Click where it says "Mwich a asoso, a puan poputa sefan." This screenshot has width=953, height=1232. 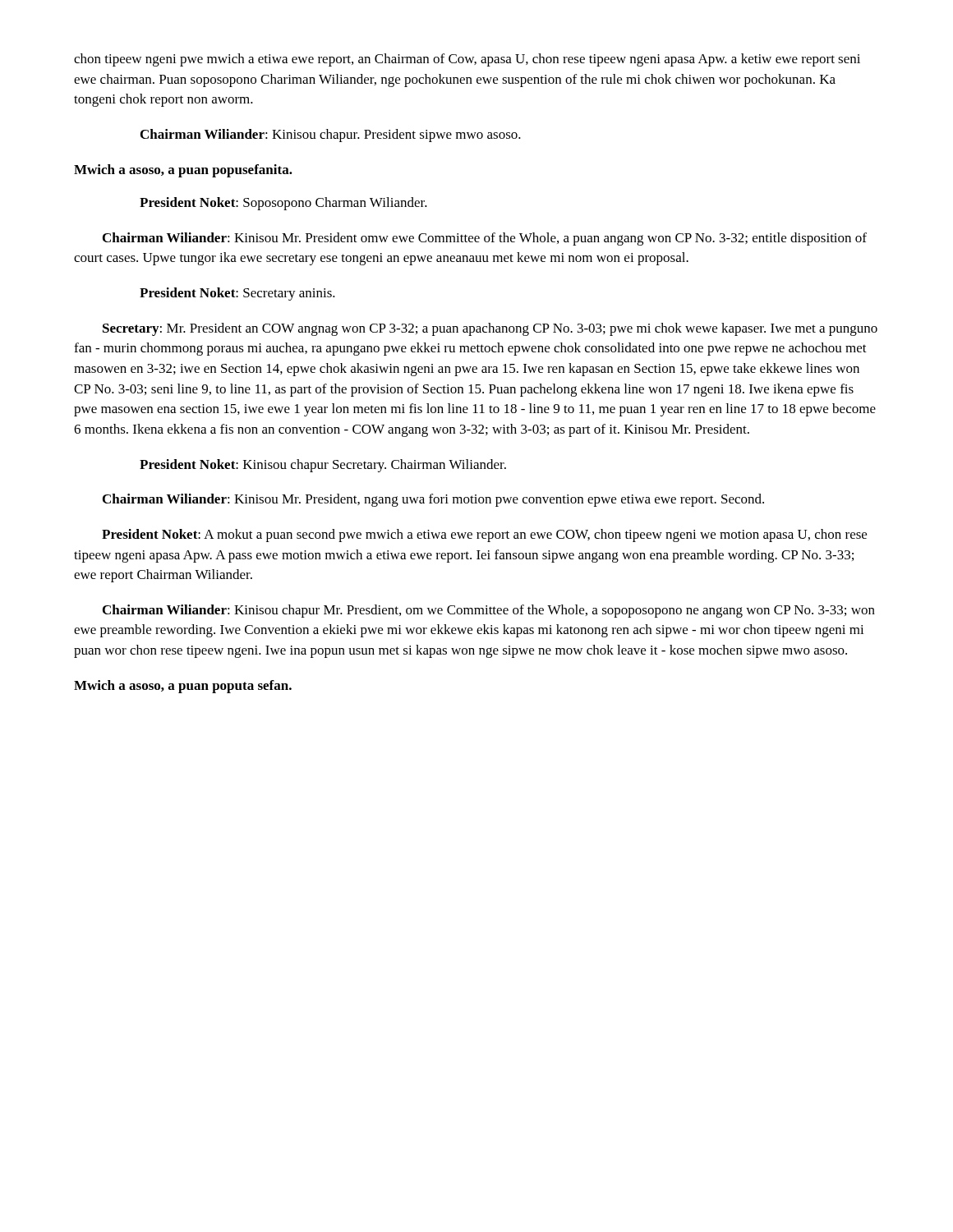(x=183, y=685)
